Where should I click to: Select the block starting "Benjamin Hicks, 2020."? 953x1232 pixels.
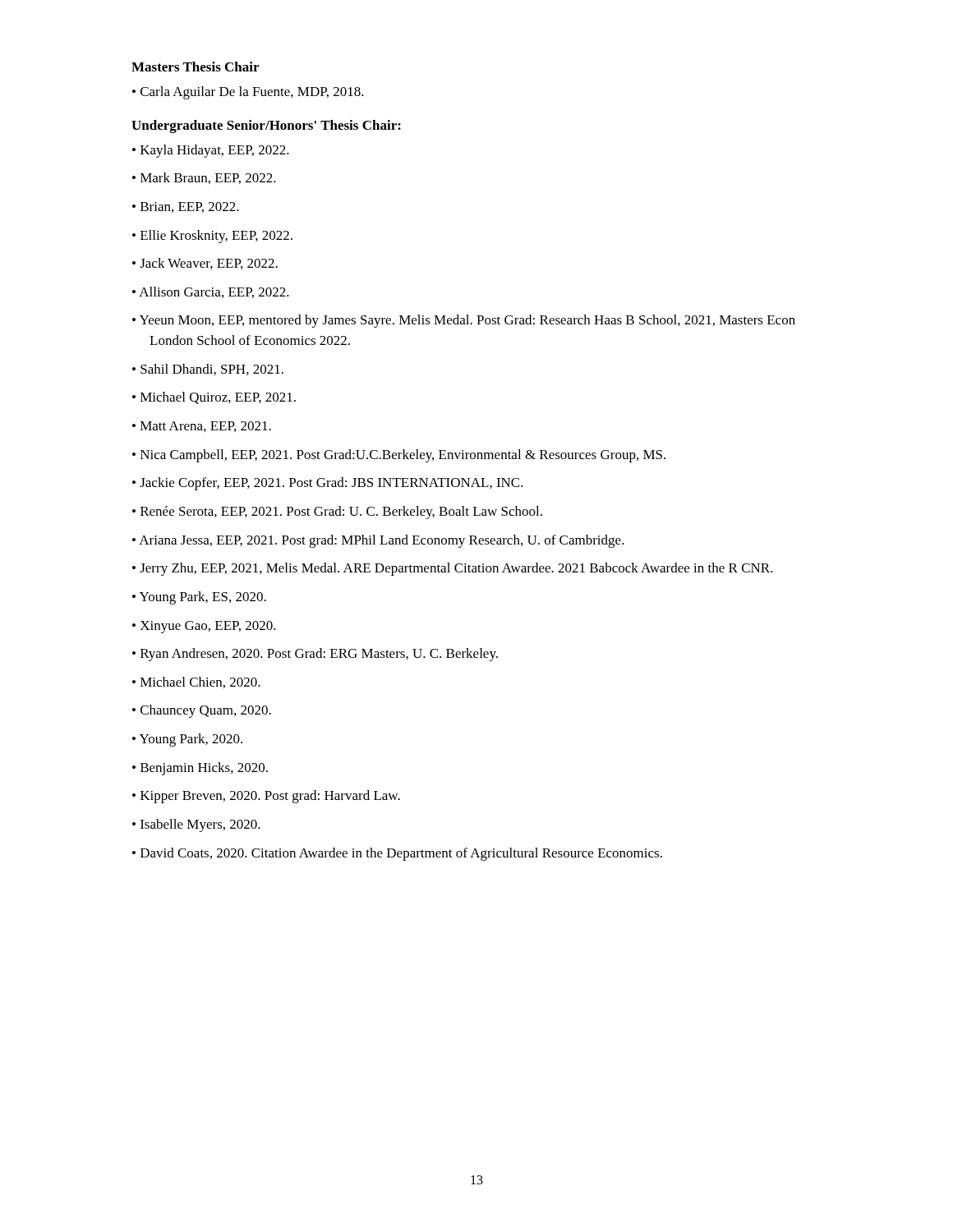tap(200, 769)
